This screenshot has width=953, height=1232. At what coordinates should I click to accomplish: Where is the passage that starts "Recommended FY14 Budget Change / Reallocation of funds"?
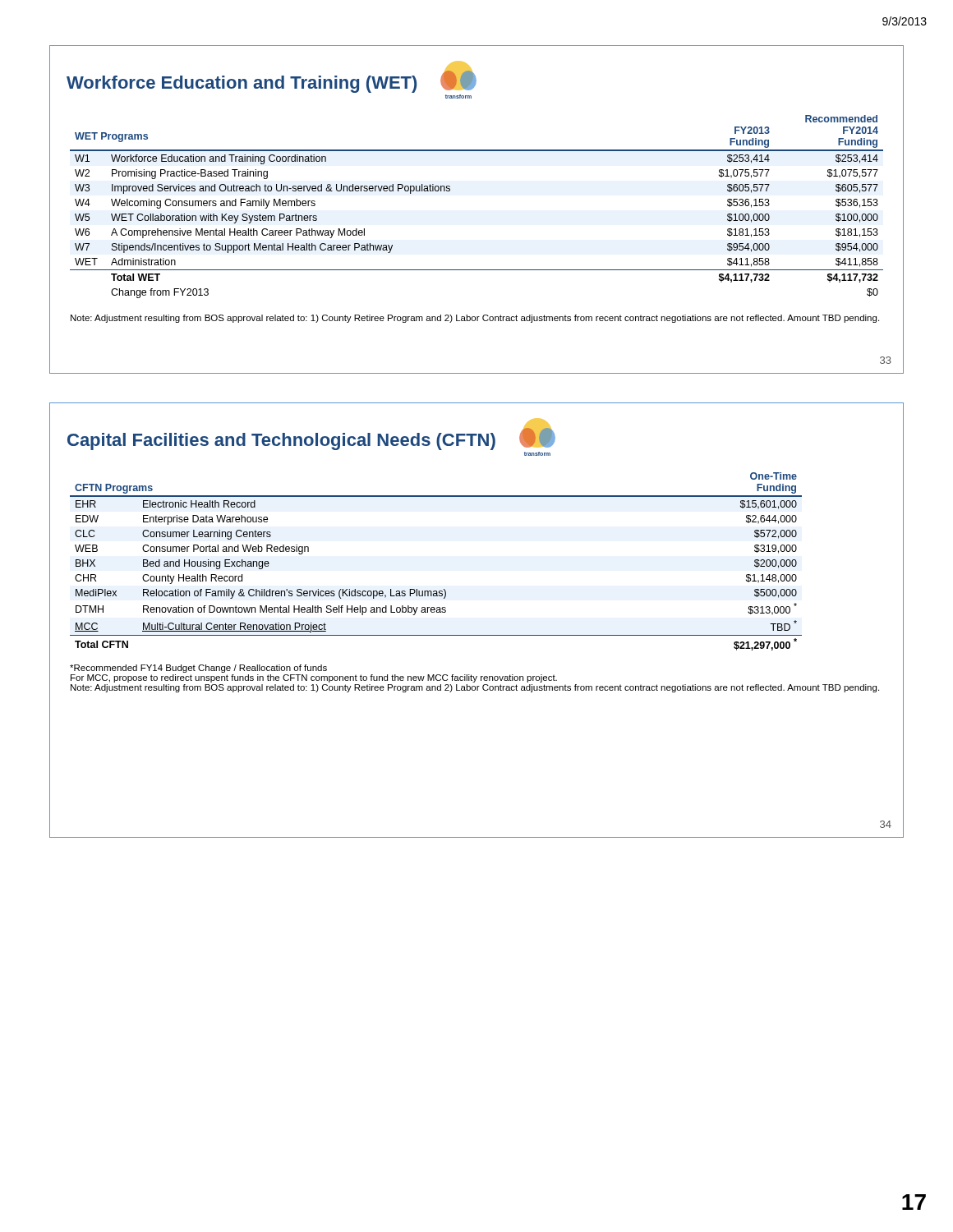(475, 678)
